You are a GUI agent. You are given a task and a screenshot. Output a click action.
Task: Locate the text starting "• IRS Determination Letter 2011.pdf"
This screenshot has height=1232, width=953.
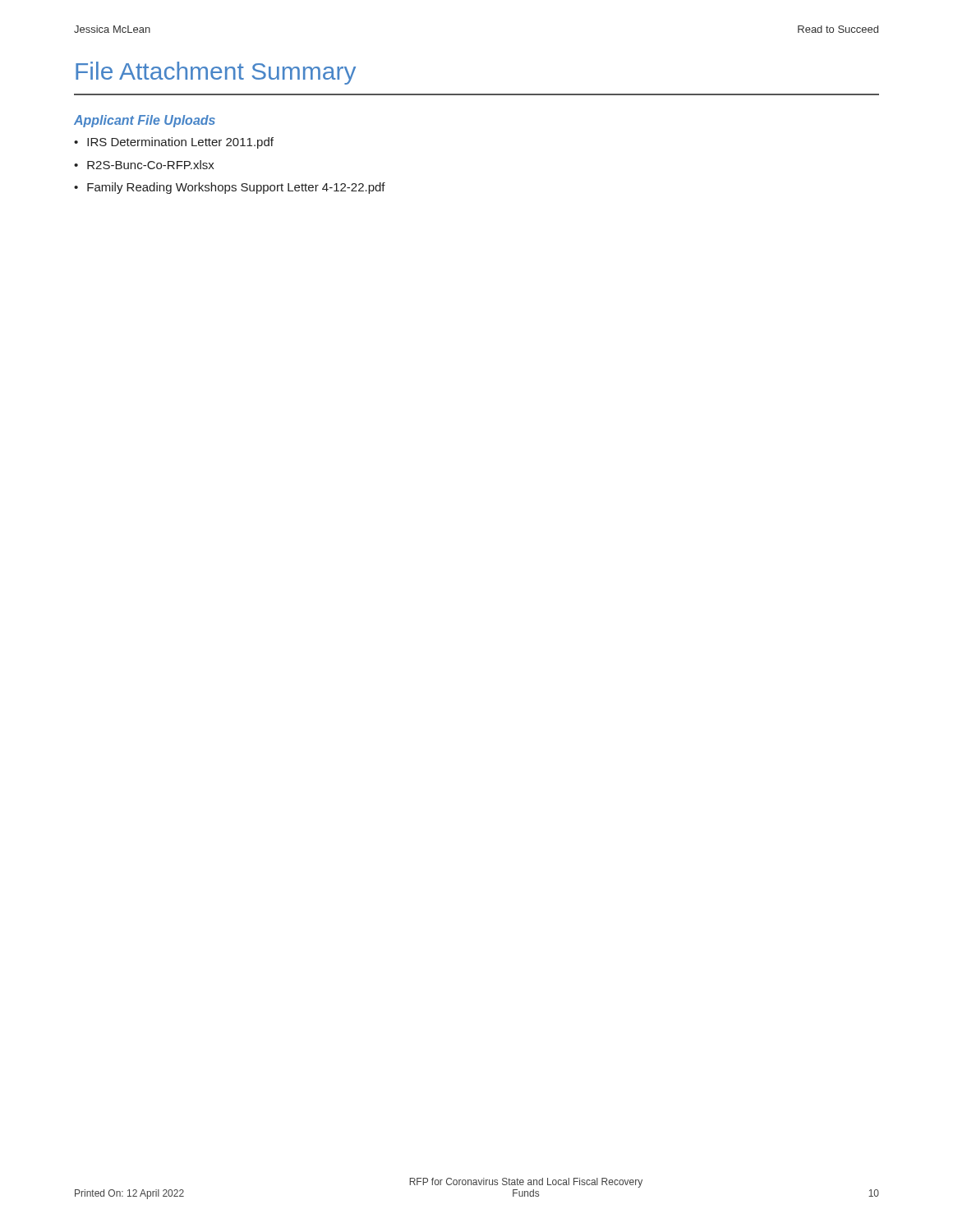[x=174, y=142]
